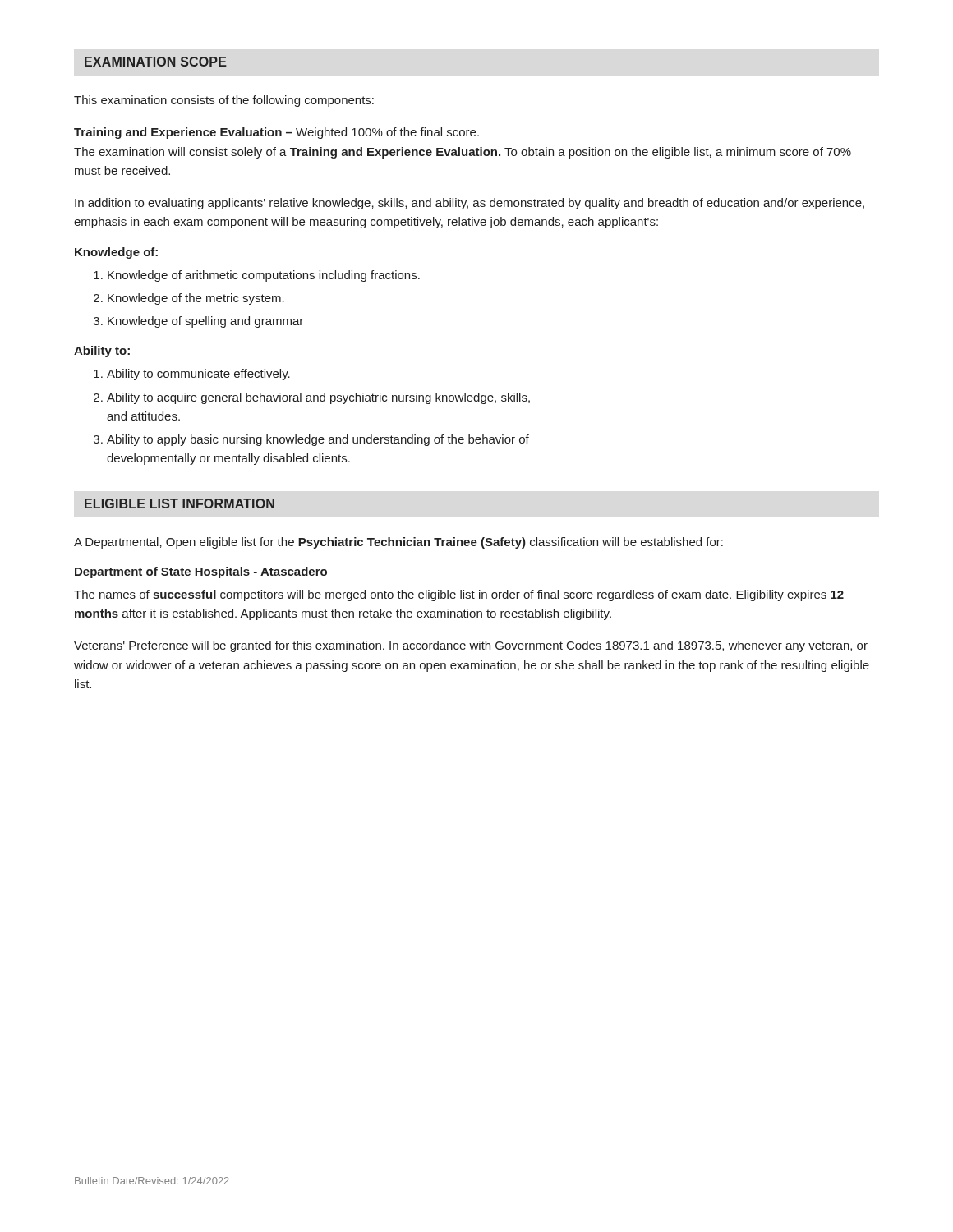Select the passage starting "Ability to acquire general behavioral"
This screenshot has height=1232, width=953.
tap(319, 406)
